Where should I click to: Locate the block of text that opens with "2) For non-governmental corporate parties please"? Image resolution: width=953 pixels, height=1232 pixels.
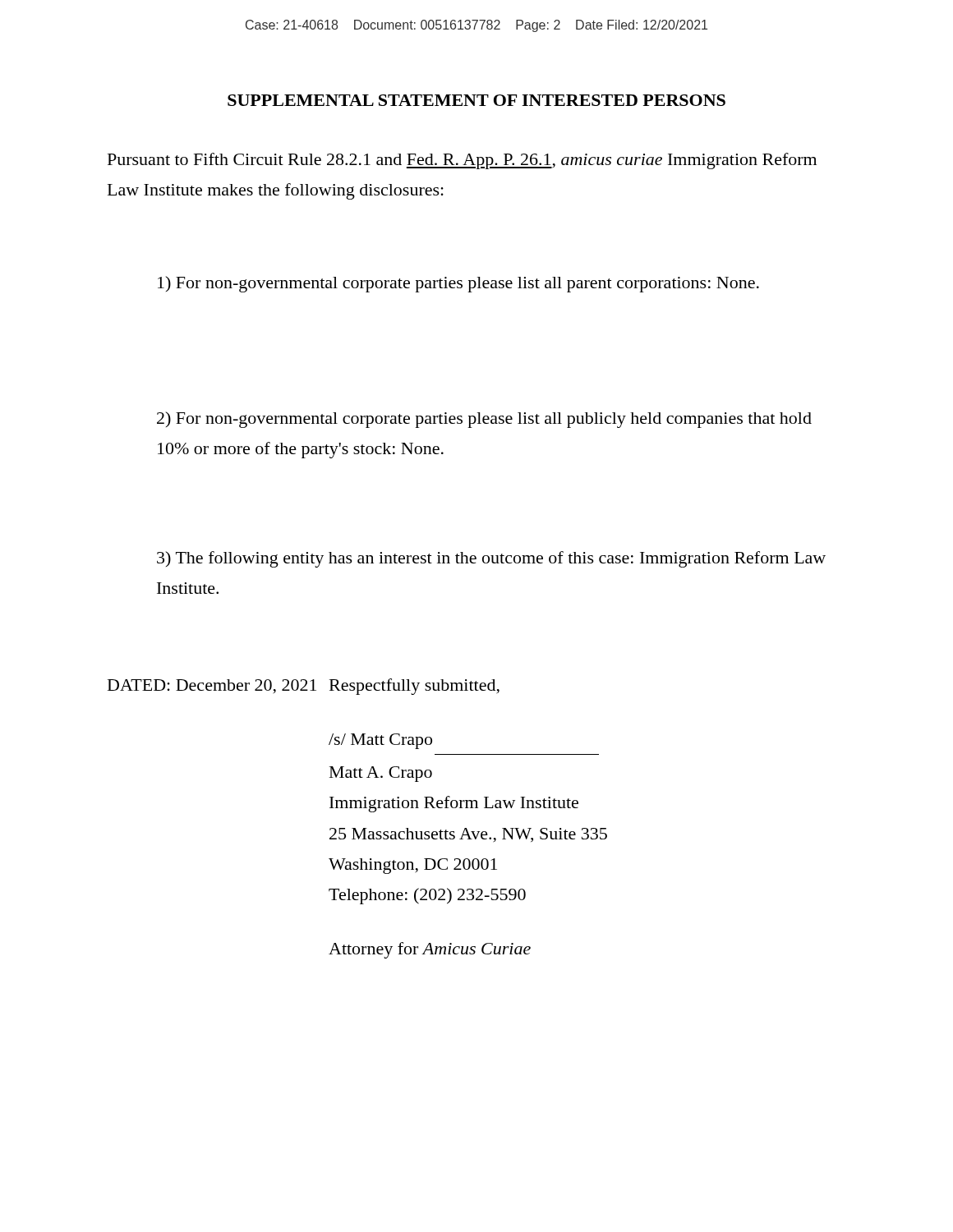(484, 433)
